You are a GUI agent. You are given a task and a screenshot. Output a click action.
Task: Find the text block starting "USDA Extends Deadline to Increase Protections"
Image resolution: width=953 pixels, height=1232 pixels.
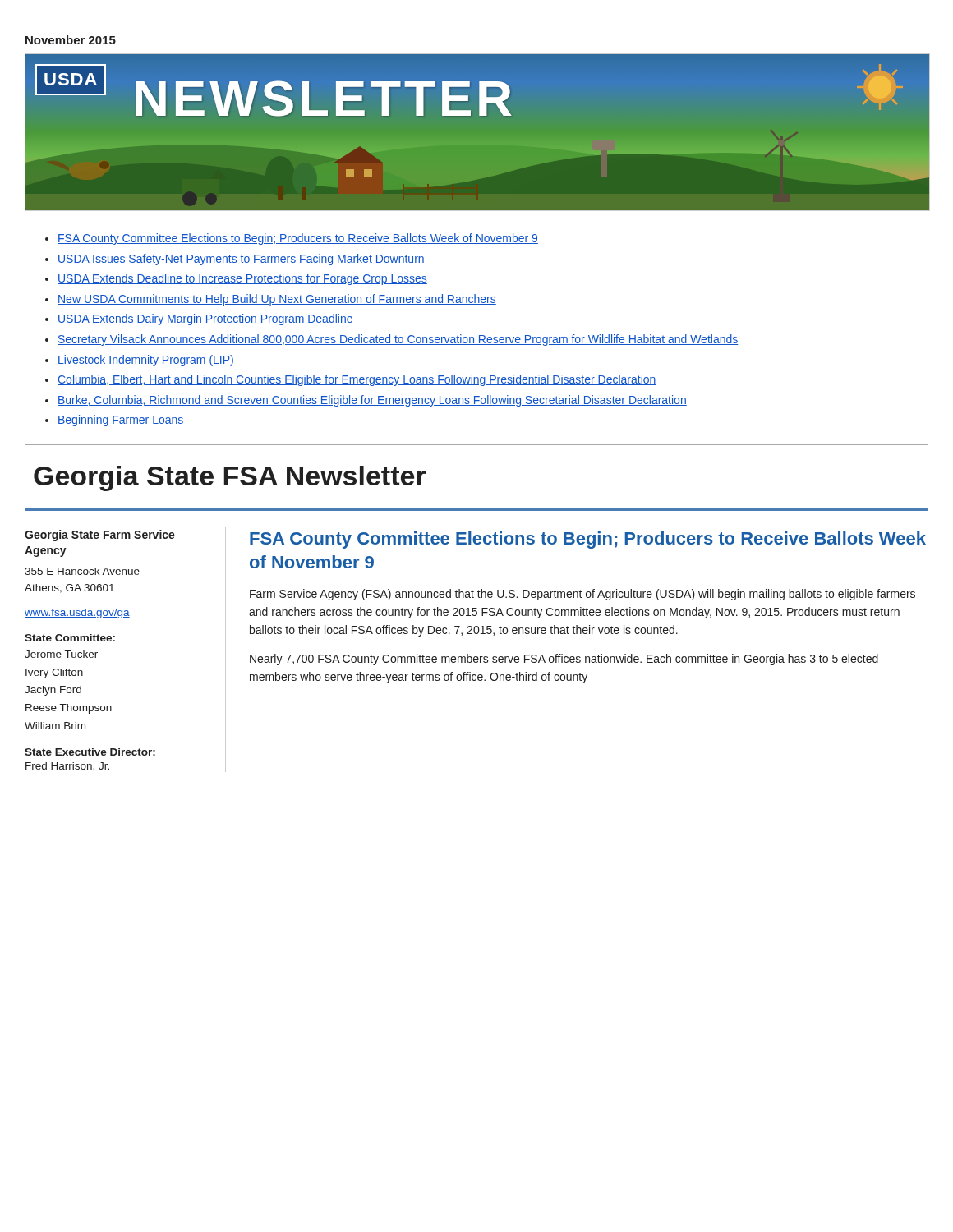[242, 279]
